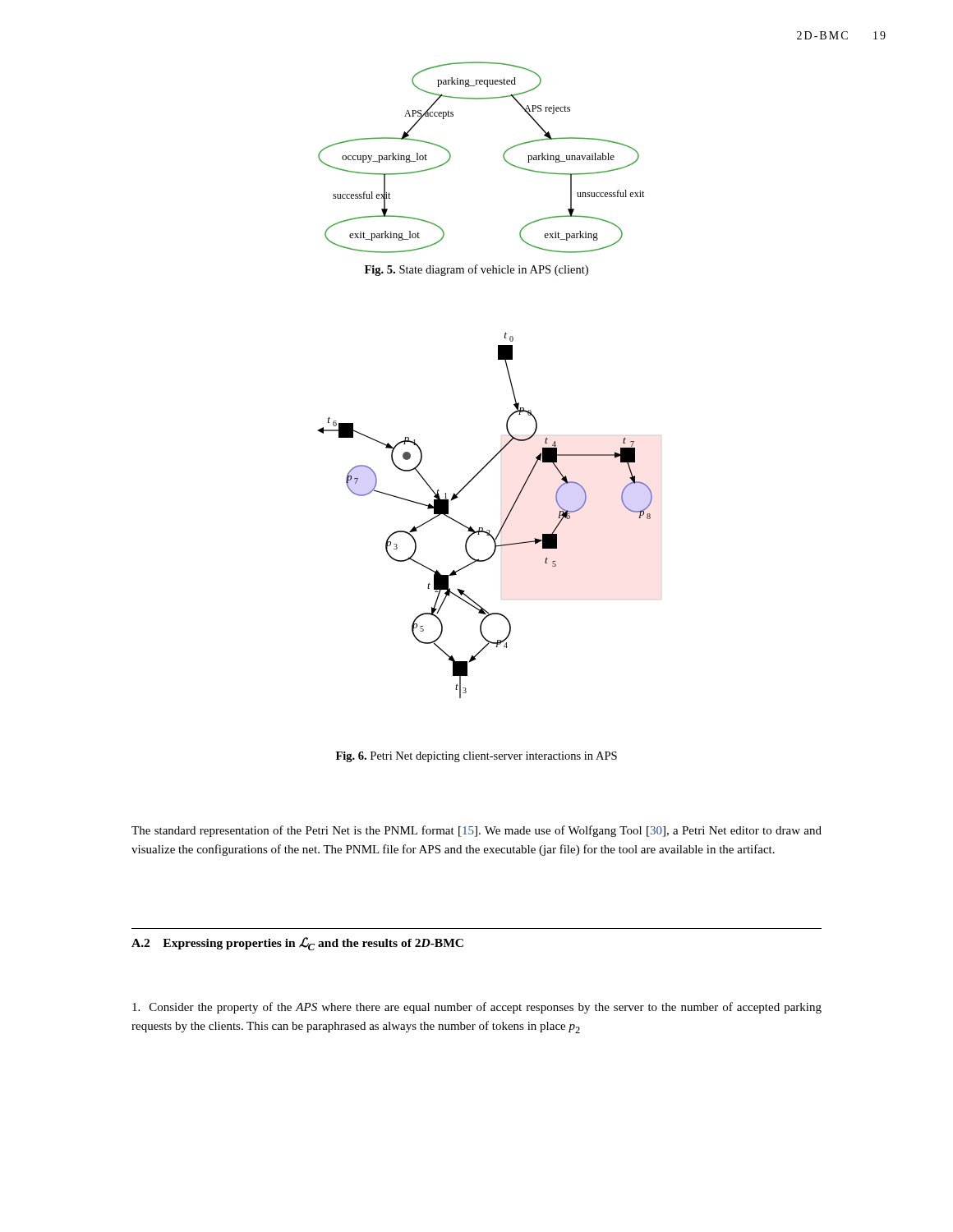This screenshot has height=1232, width=953.
Task: Locate the block starting "Consider the property of the APS"
Action: pyautogui.click(x=476, y=1018)
